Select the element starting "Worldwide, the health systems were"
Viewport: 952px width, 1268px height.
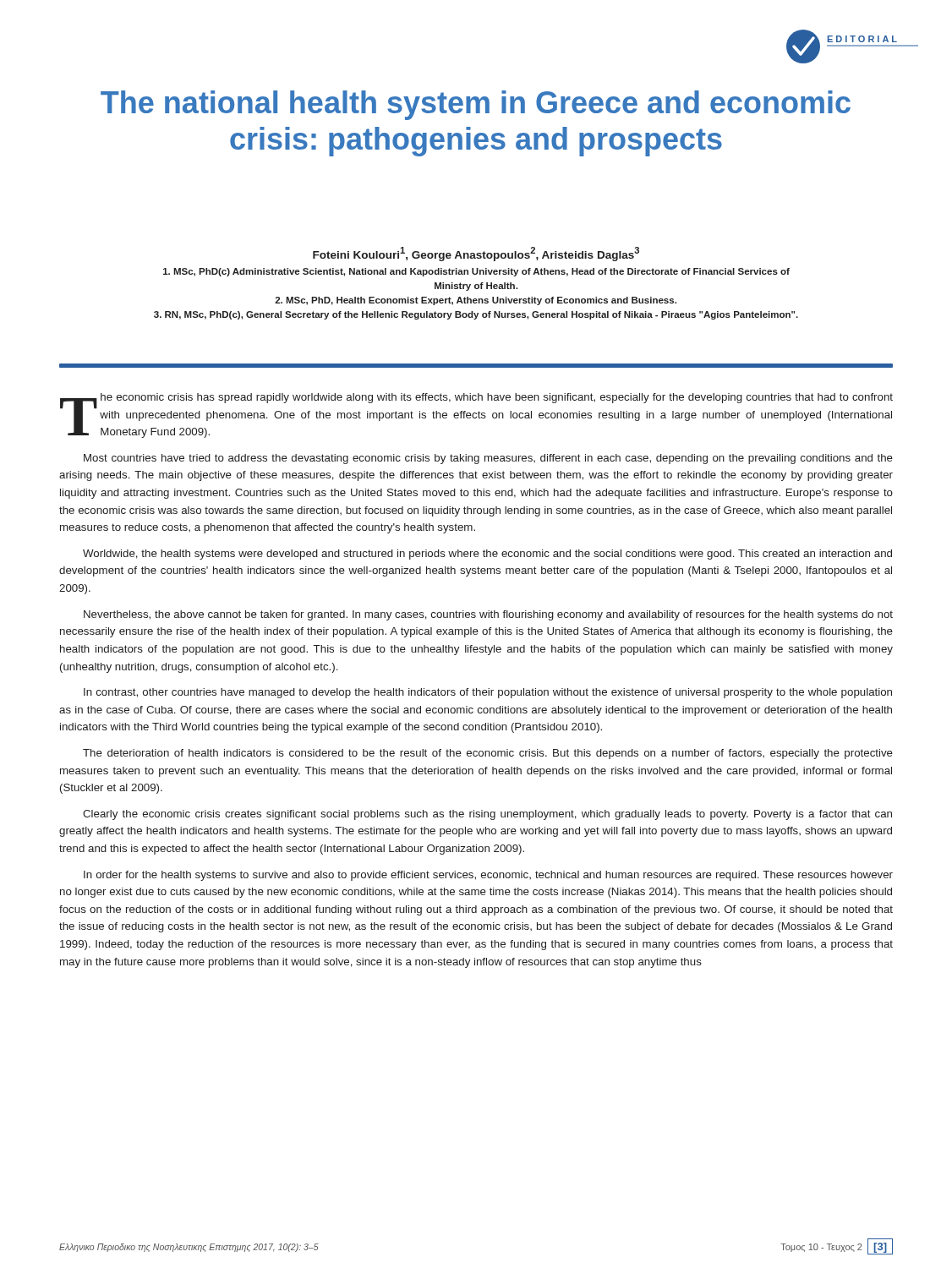476,571
